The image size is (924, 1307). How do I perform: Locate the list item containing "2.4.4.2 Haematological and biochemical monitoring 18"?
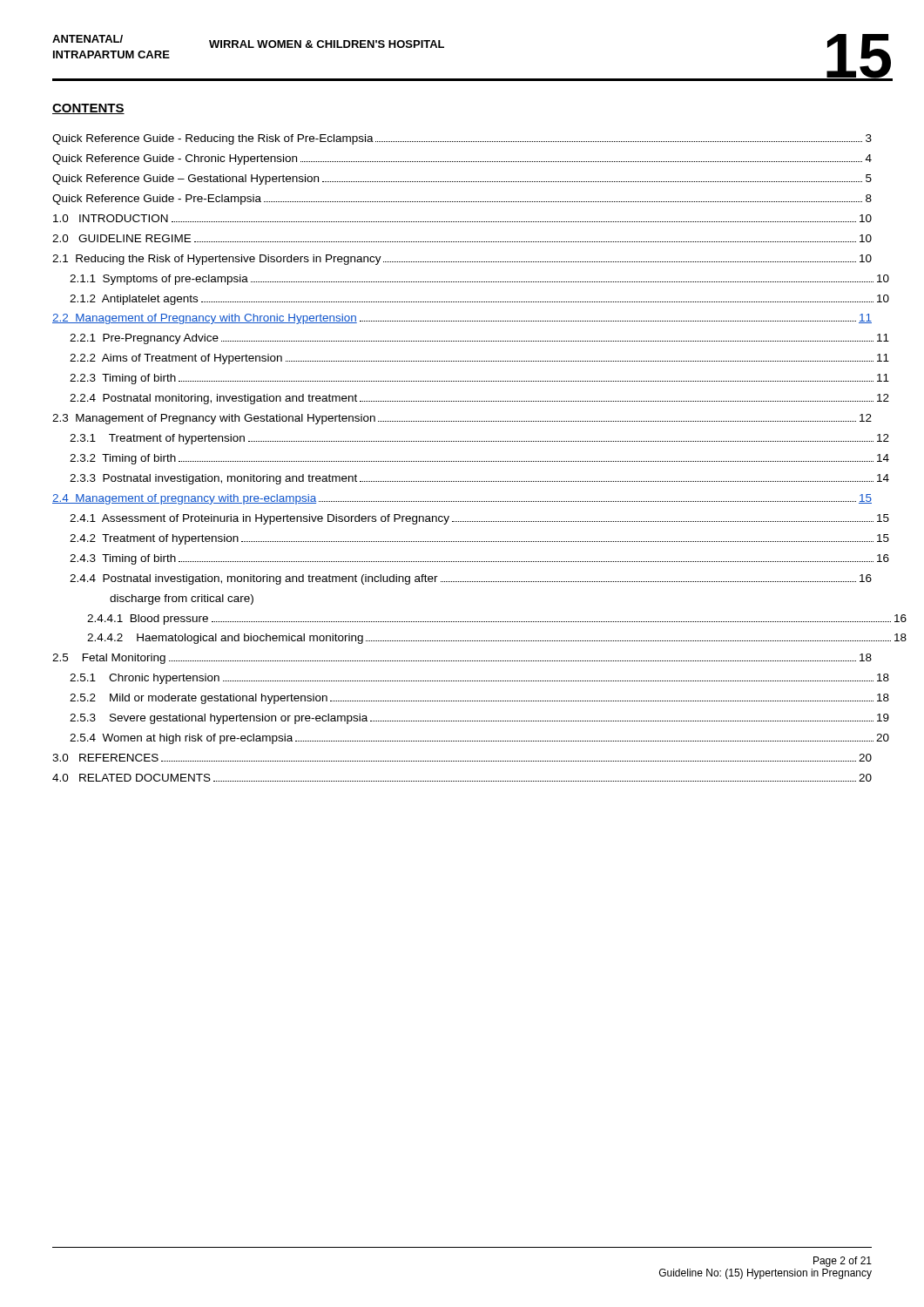point(497,639)
